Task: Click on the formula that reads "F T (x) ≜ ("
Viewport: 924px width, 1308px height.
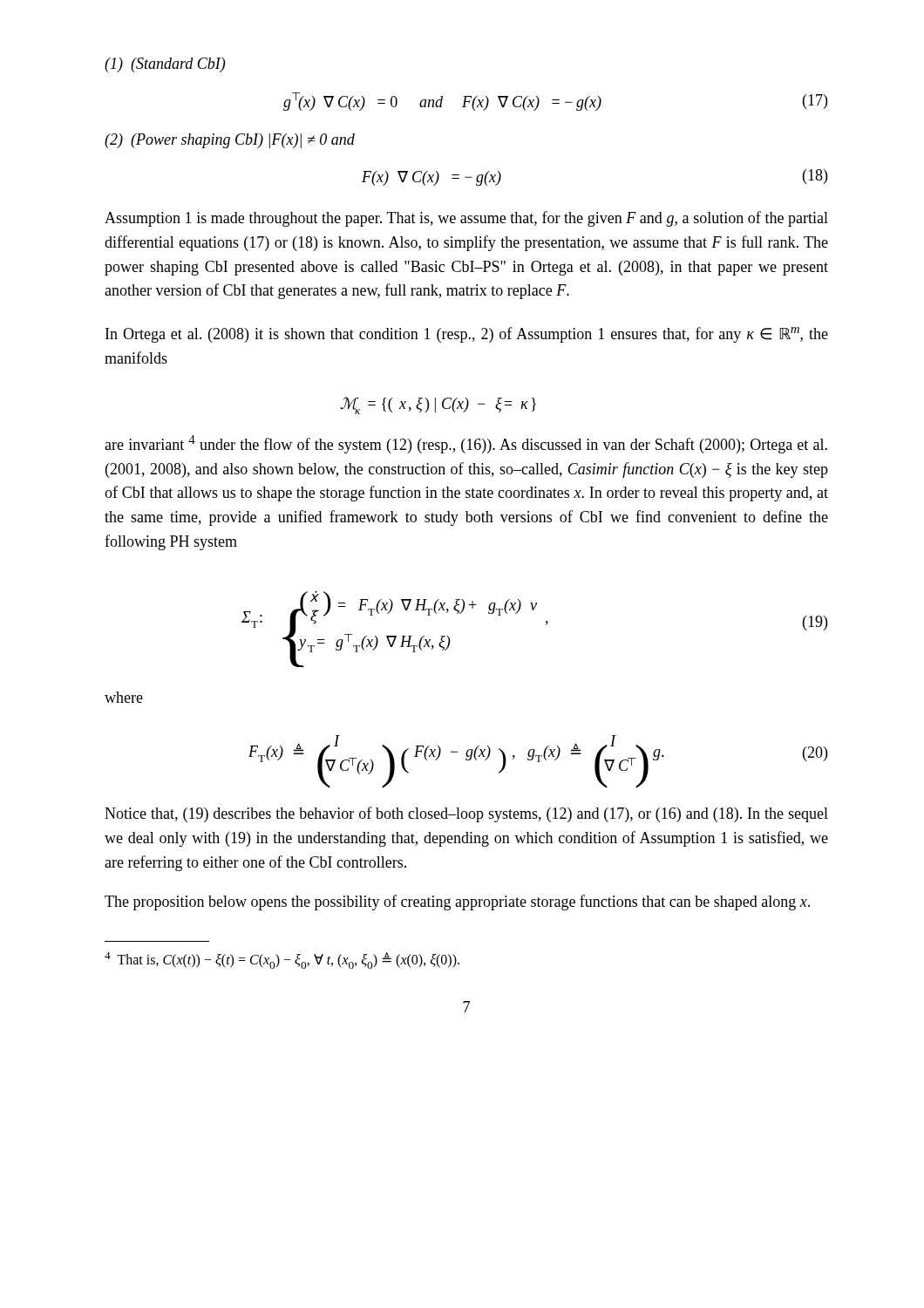Action: (538, 753)
